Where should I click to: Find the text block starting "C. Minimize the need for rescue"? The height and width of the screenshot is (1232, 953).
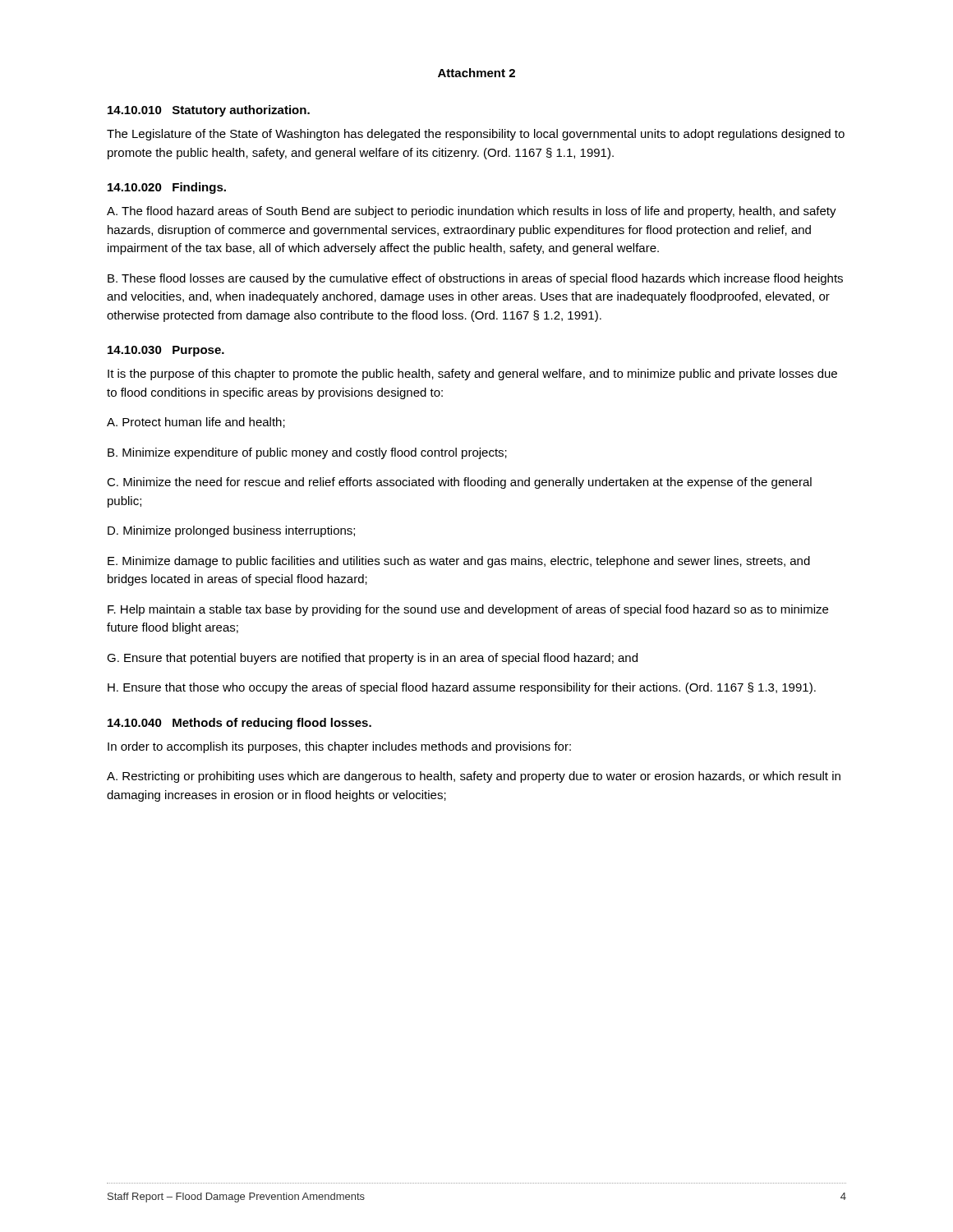pyautogui.click(x=459, y=491)
